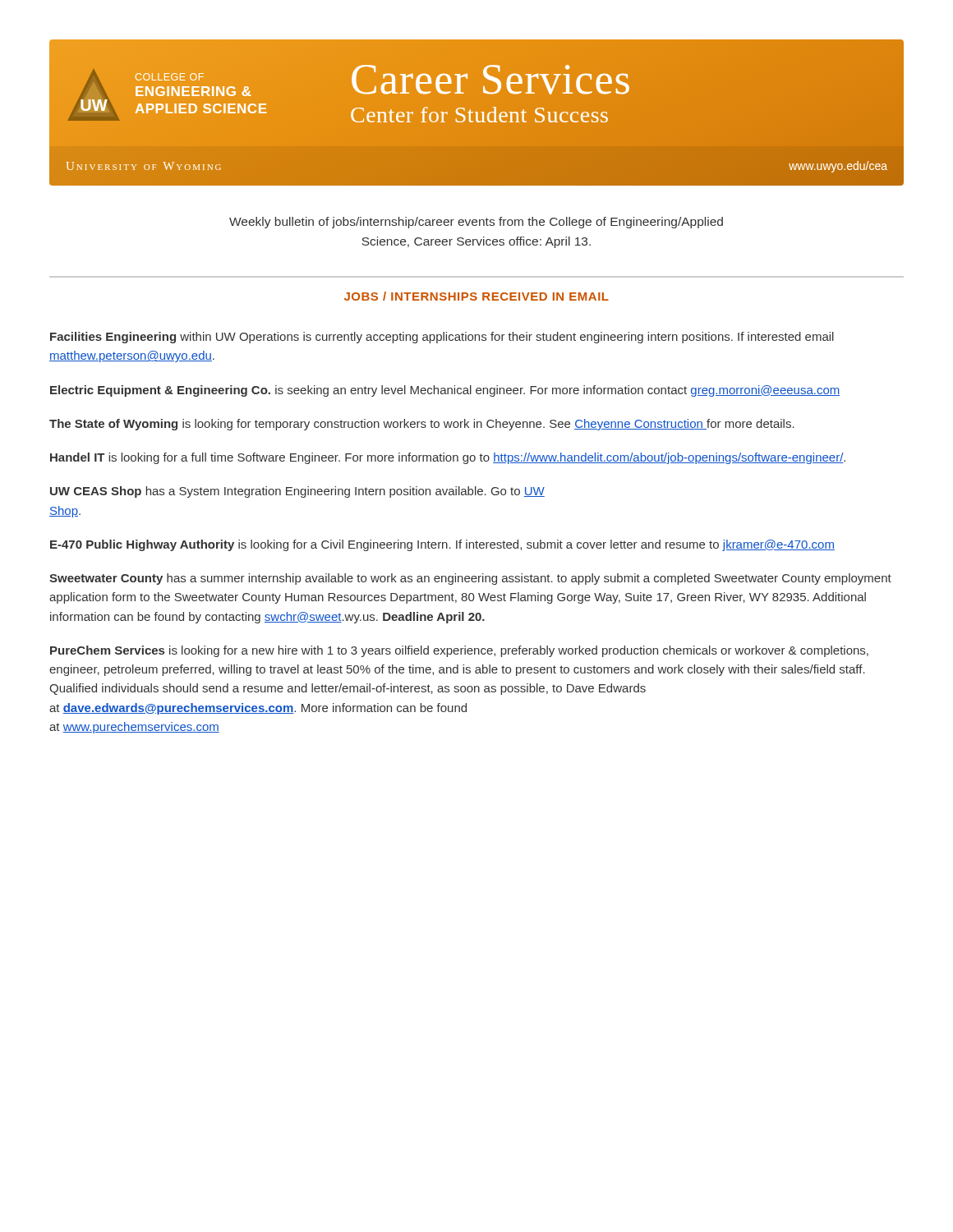
Task: Locate the logo
Action: click(476, 113)
